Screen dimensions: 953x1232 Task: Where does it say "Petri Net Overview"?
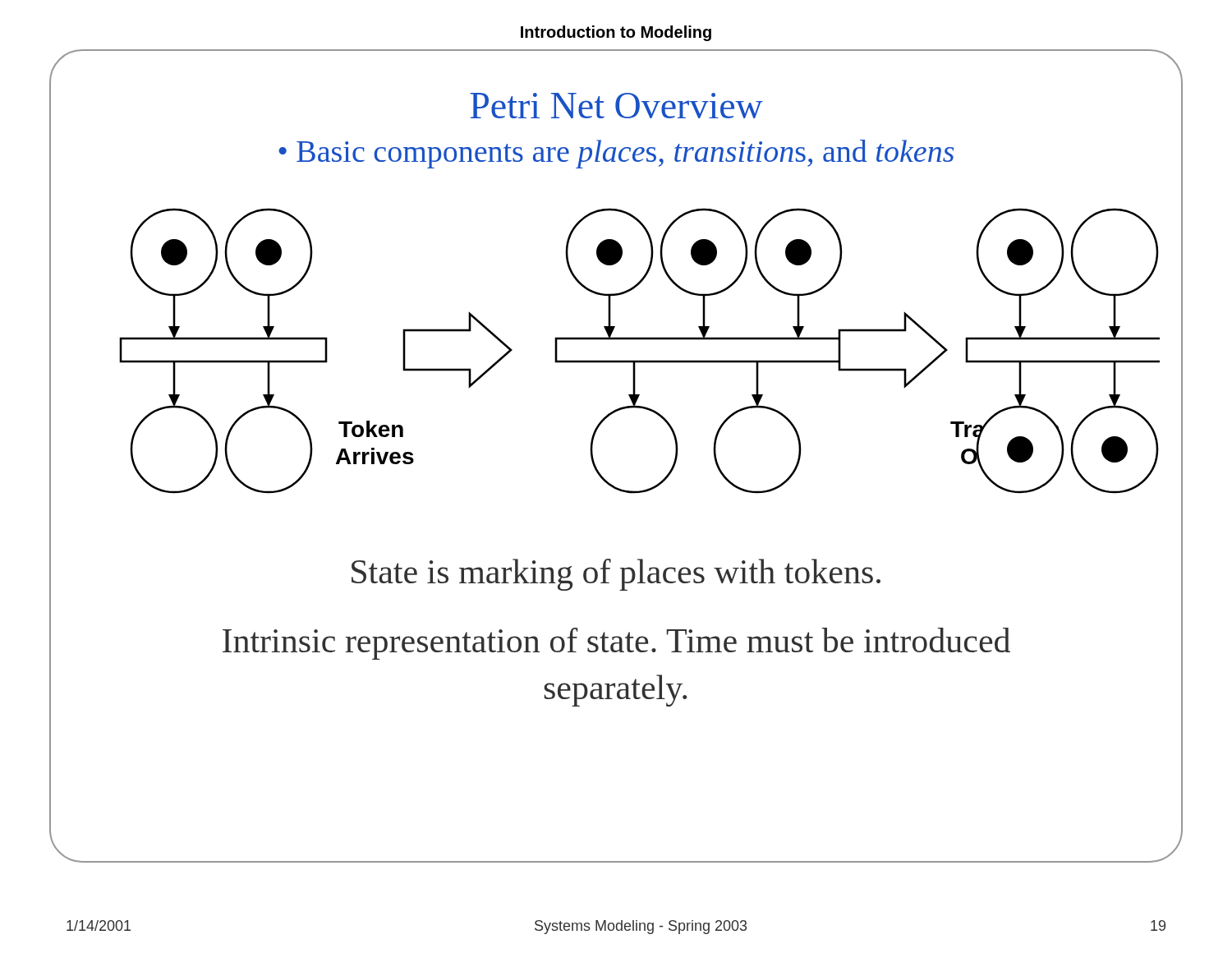(x=616, y=106)
